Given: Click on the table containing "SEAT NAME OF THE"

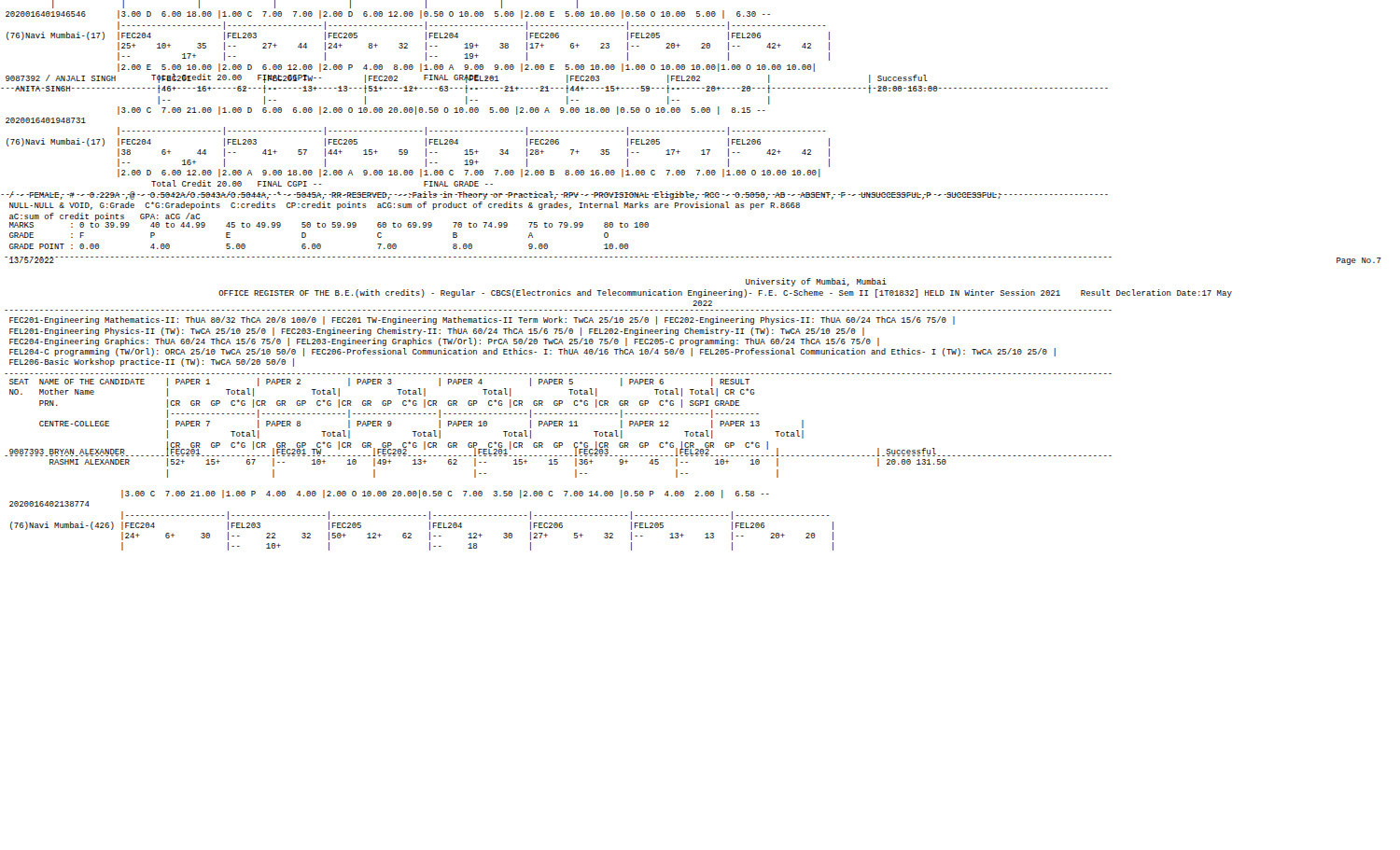Looking at the screenshot, I should [699, 420].
